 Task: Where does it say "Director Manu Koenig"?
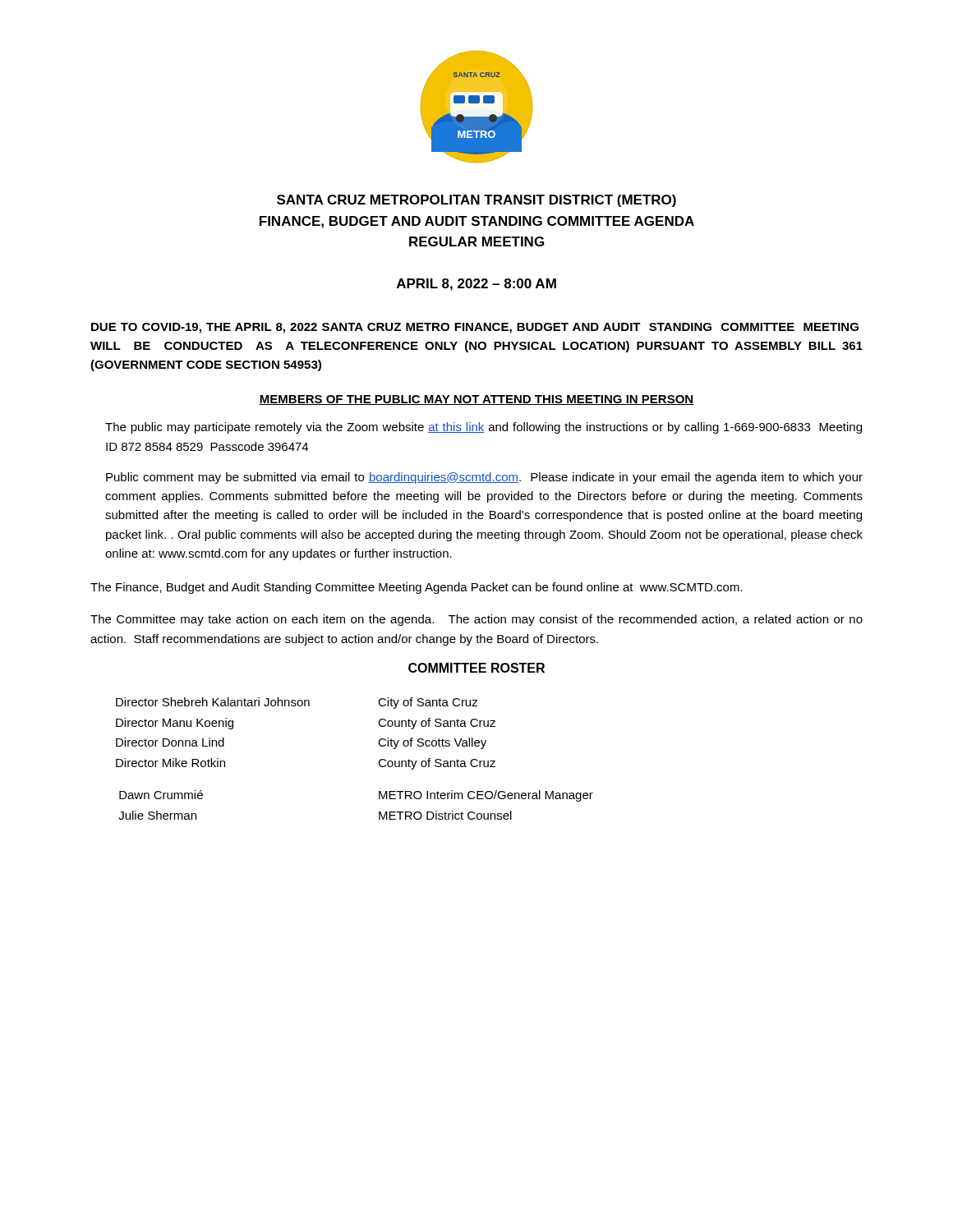tap(175, 722)
